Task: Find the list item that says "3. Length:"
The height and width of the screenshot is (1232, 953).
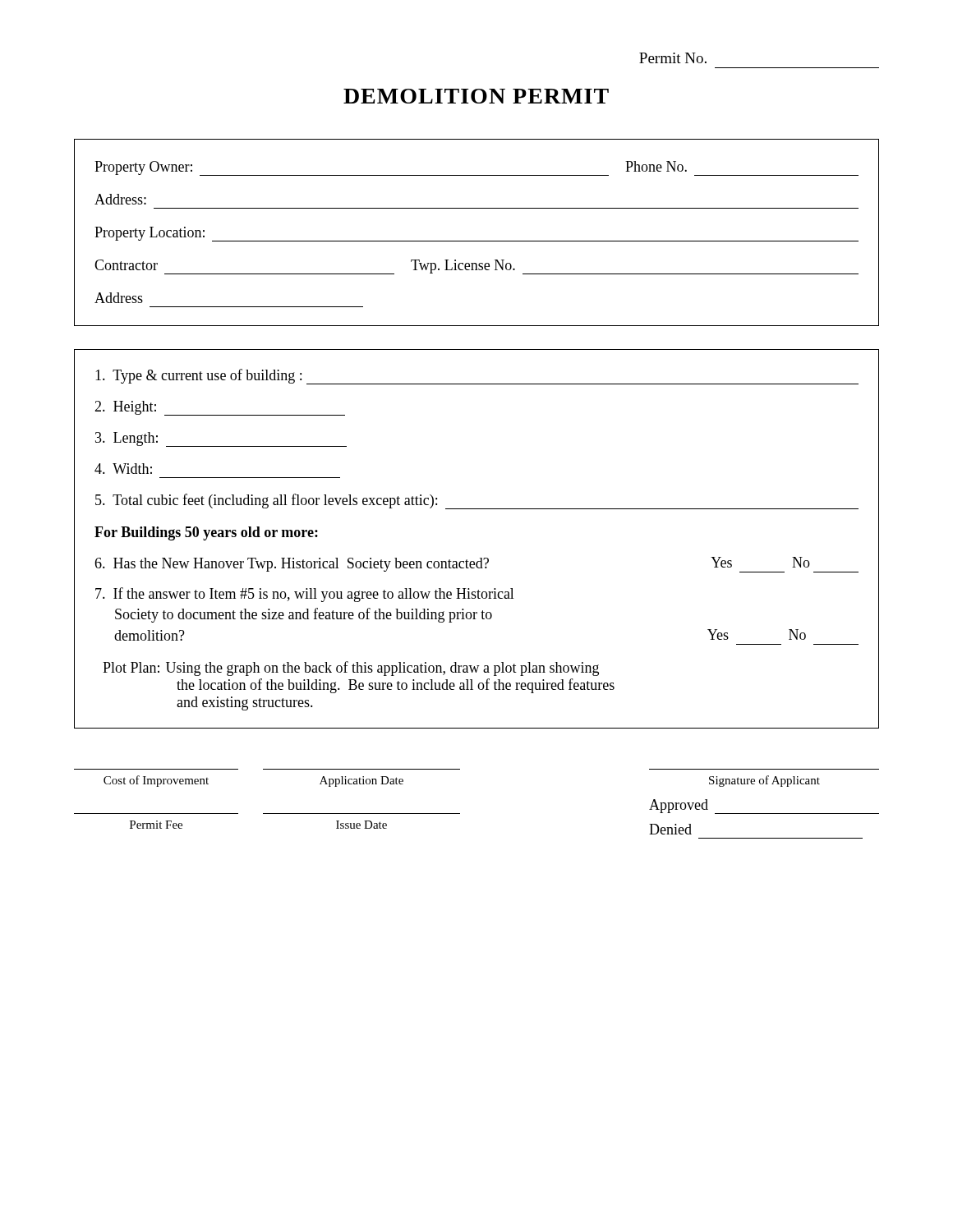Action: 220,438
